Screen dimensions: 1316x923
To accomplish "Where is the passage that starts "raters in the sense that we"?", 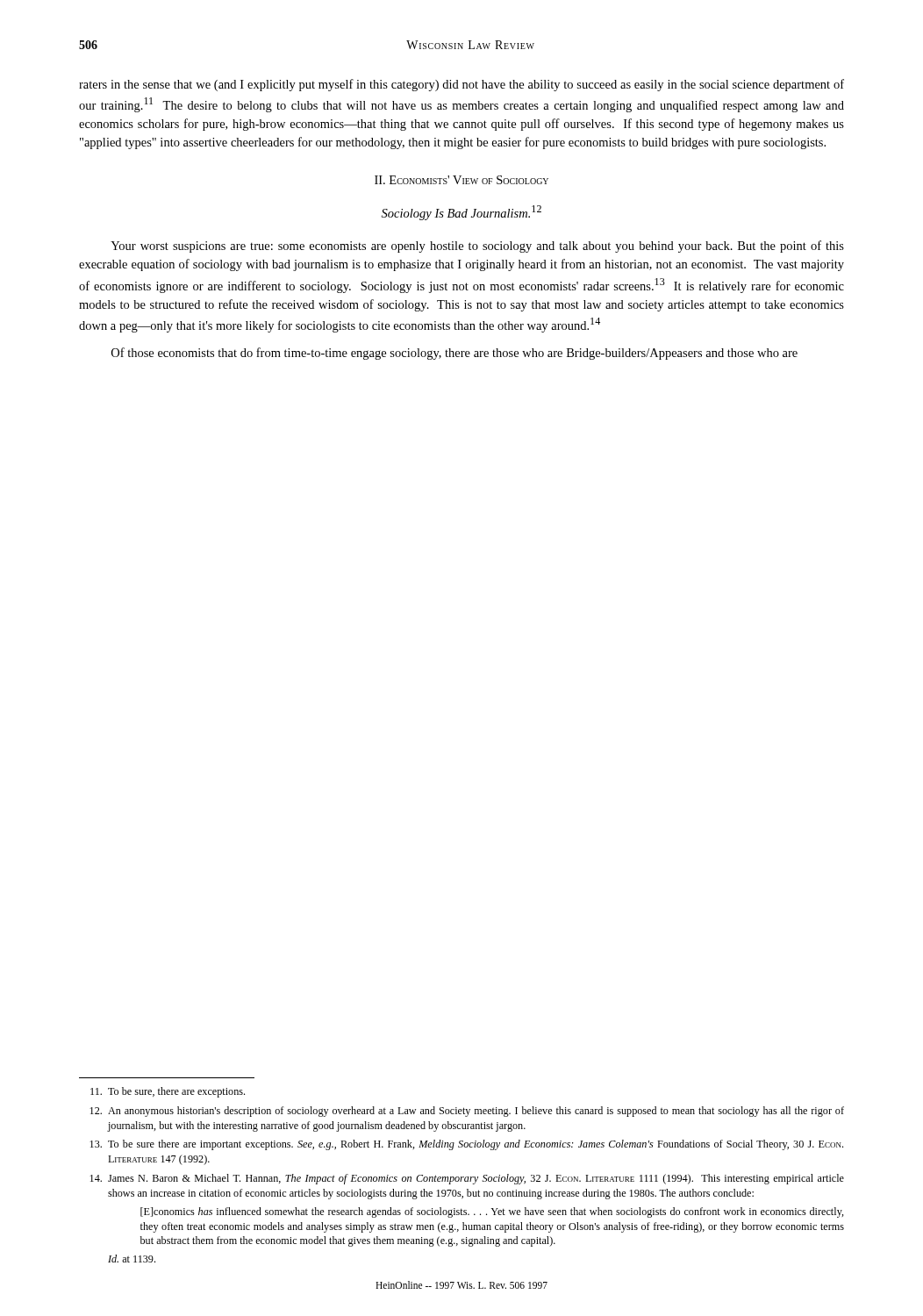I will (462, 113).
